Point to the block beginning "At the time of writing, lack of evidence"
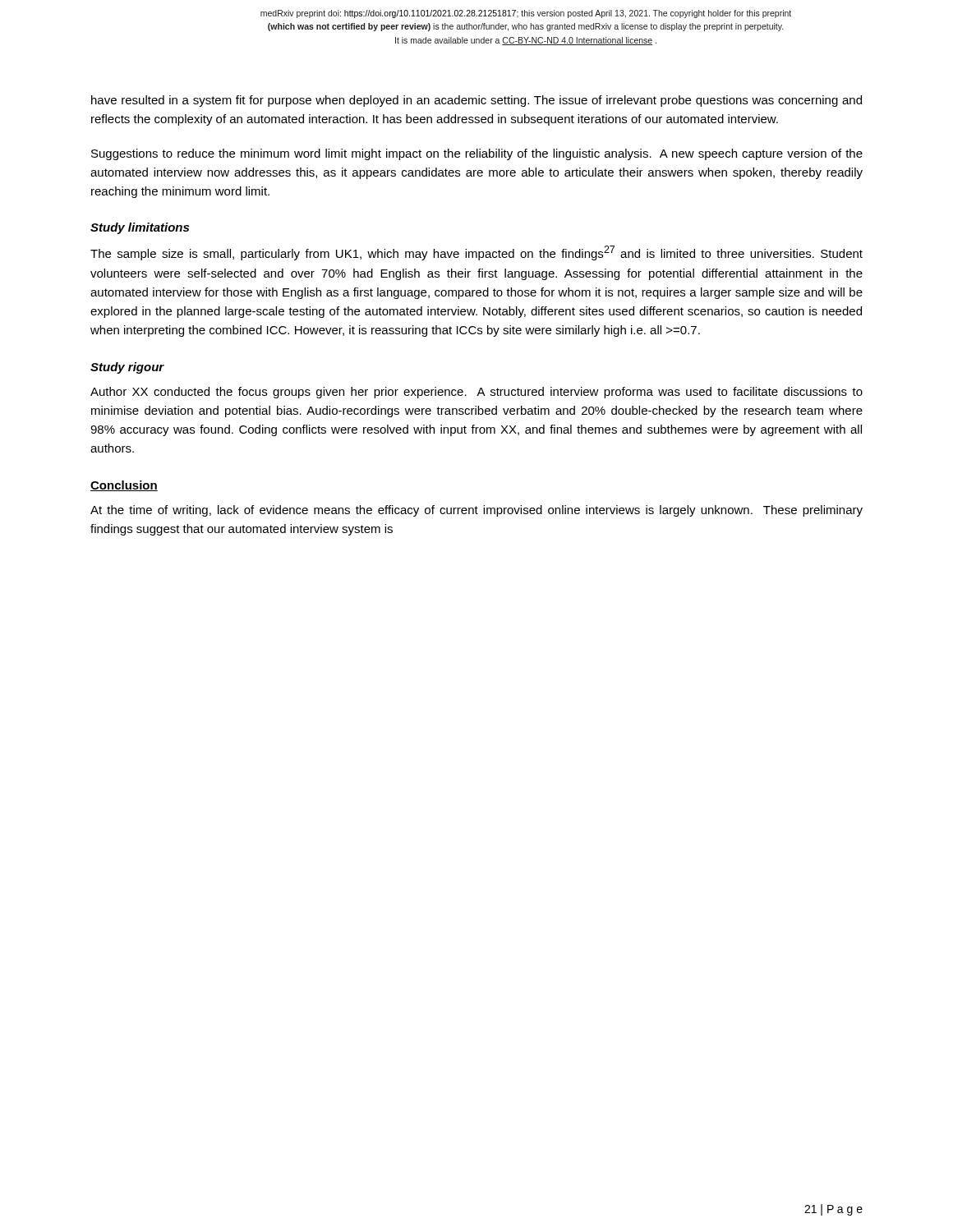The width and height of the screenshot is (953, 1232). click(476, 519)
